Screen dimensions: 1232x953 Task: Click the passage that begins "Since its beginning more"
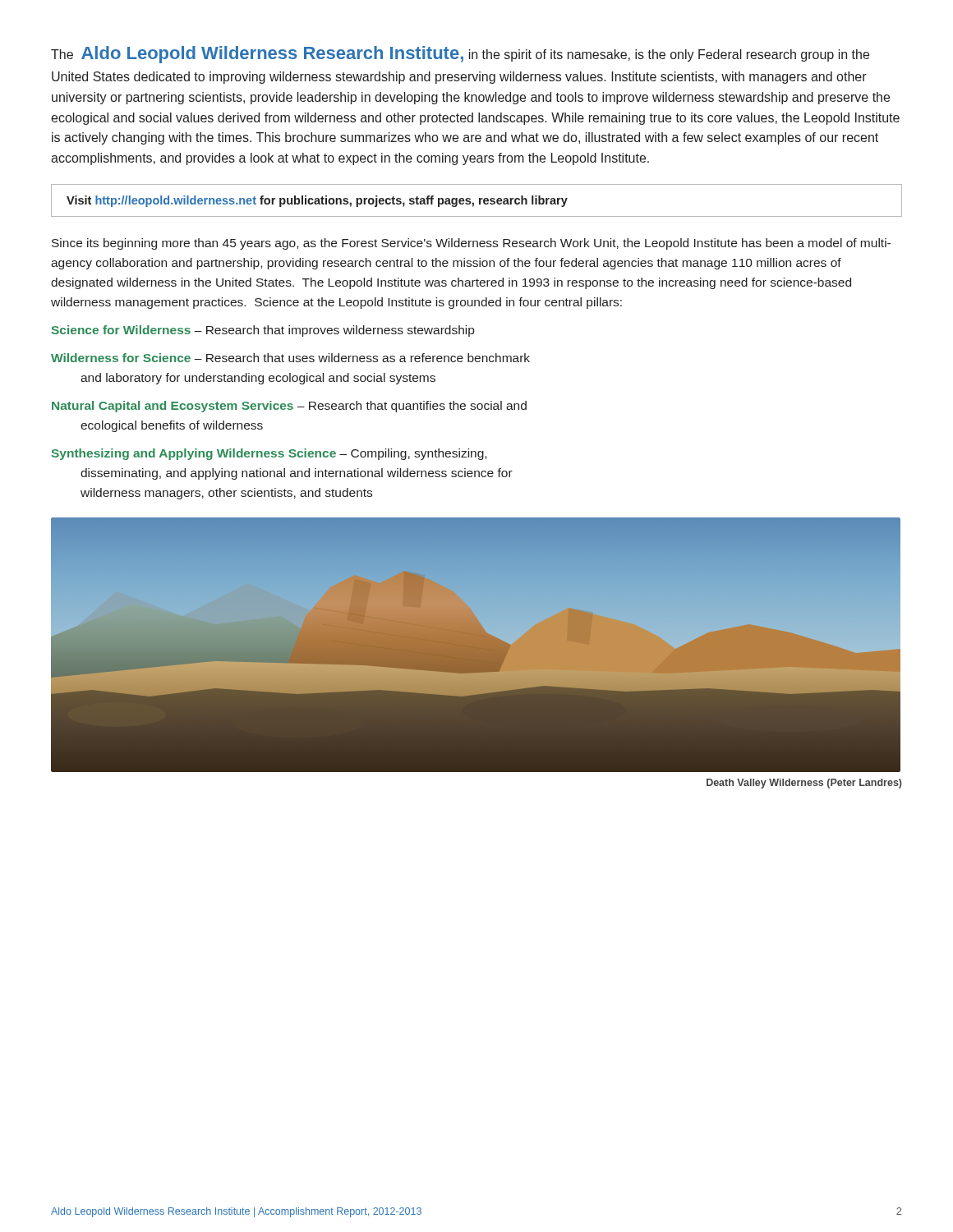click(x=471, y=272)
